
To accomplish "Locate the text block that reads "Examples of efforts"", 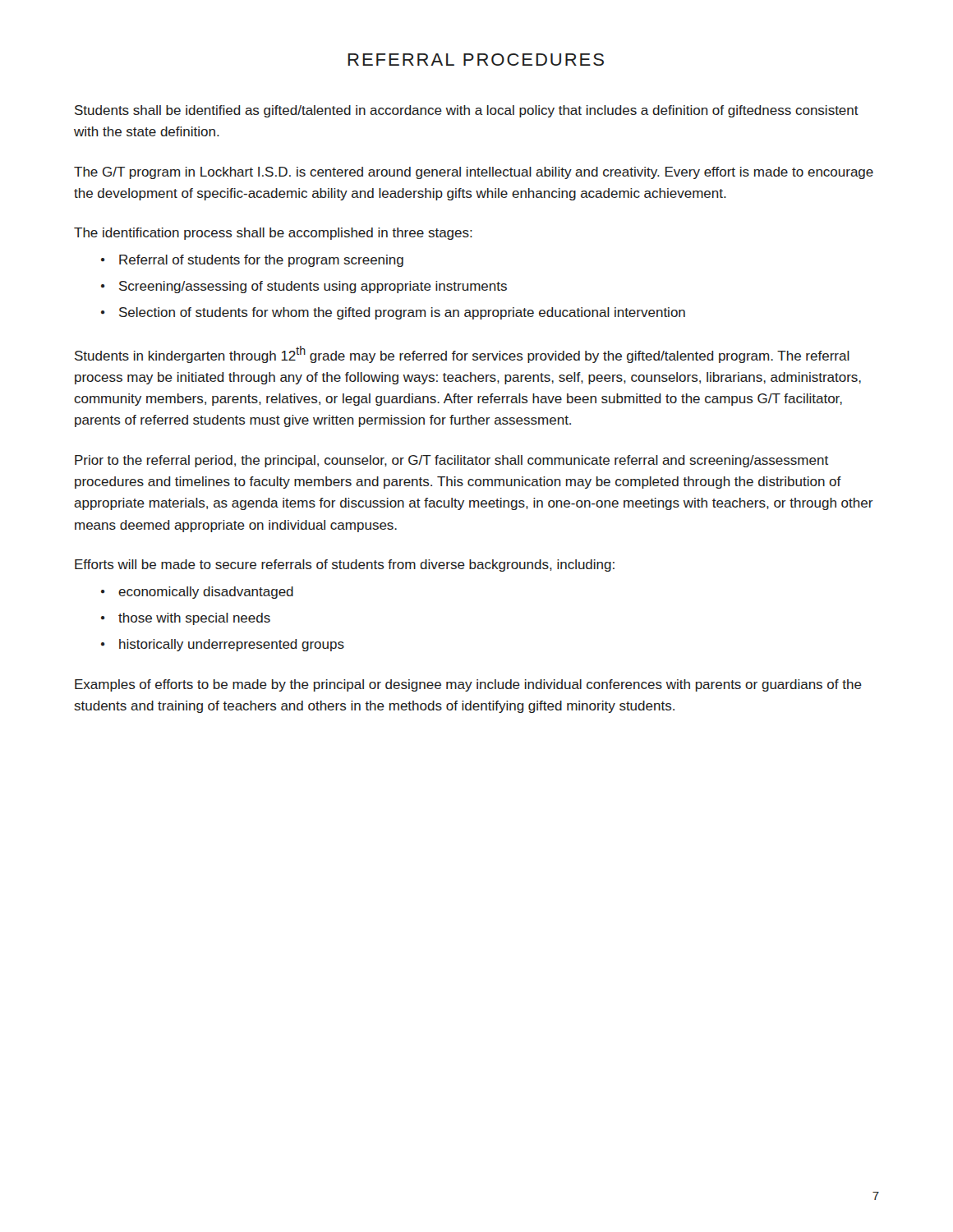I will pos(468,695).
